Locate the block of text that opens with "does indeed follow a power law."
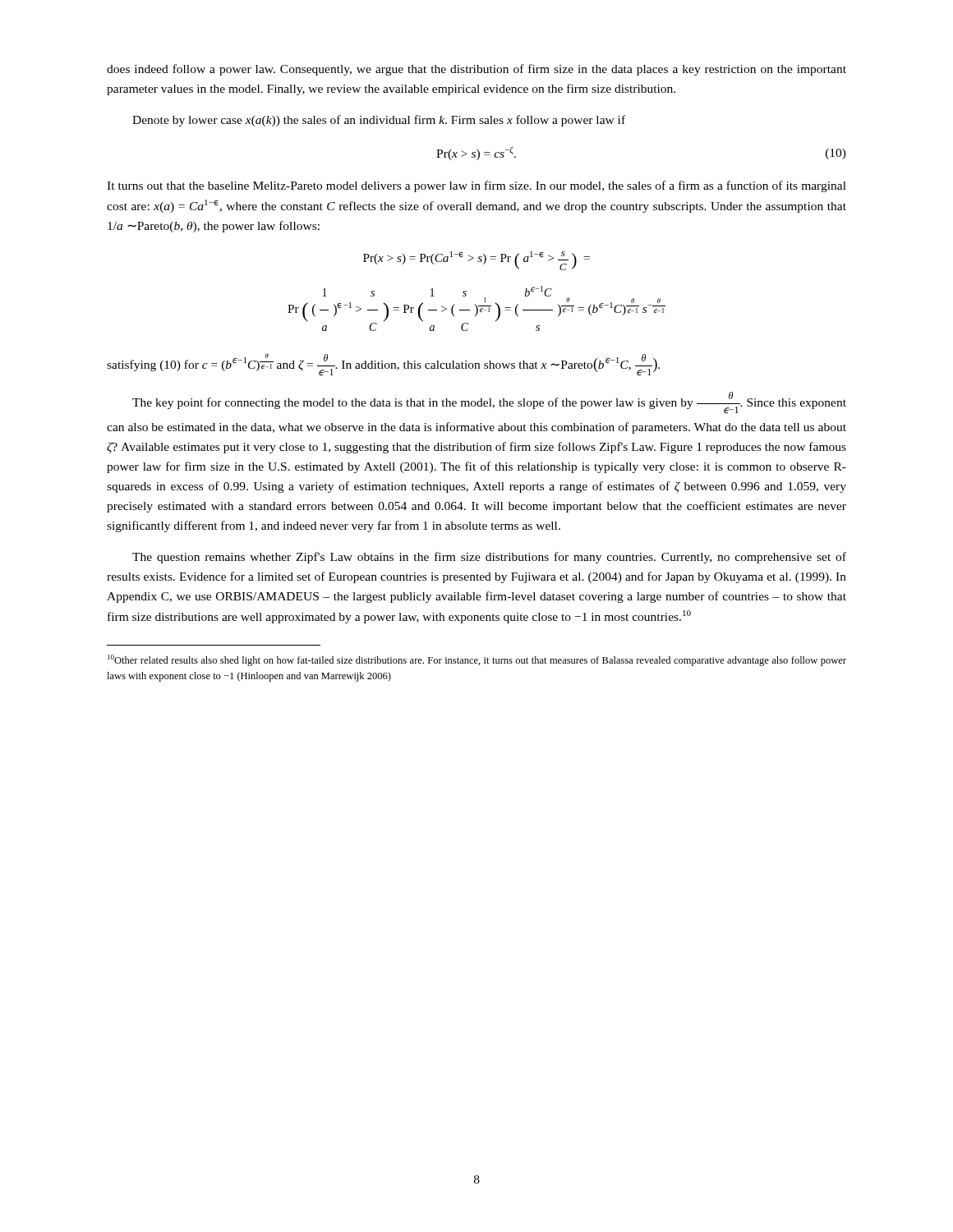 click(476, 79)
